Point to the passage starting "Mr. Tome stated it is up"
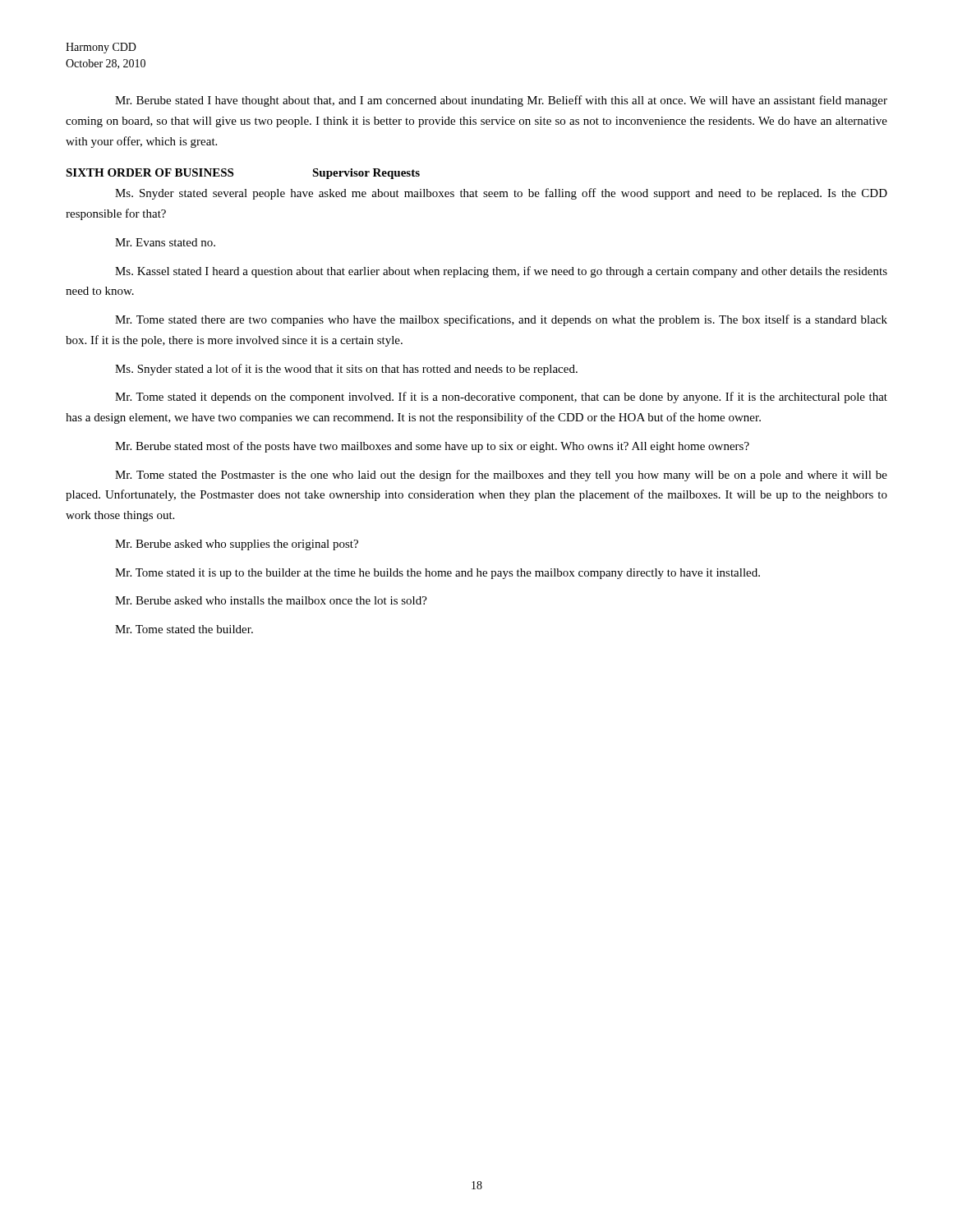953x1232 pixels. (x=438, y=572)
